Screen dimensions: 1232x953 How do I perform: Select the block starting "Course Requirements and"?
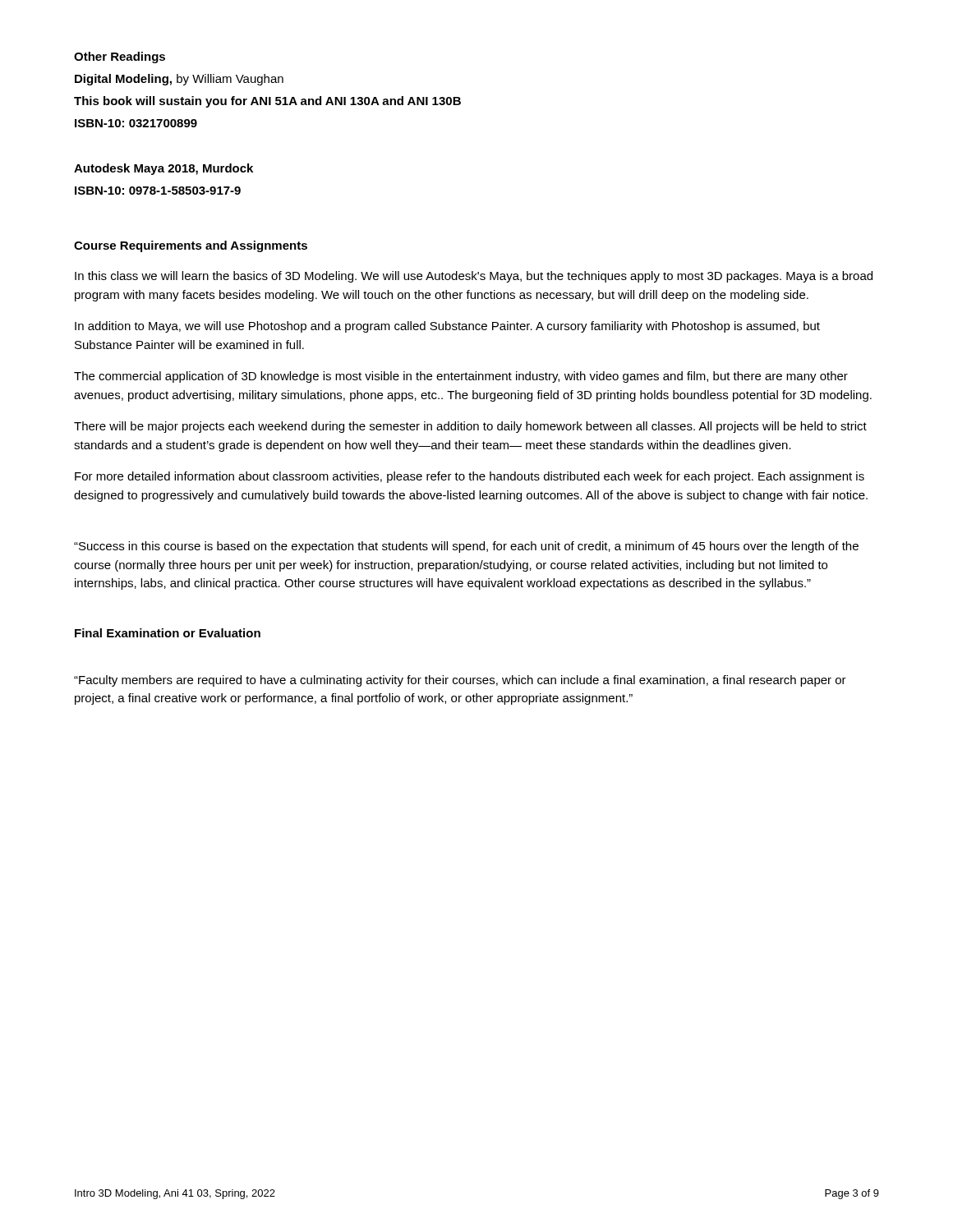click(x=191, y=245)
